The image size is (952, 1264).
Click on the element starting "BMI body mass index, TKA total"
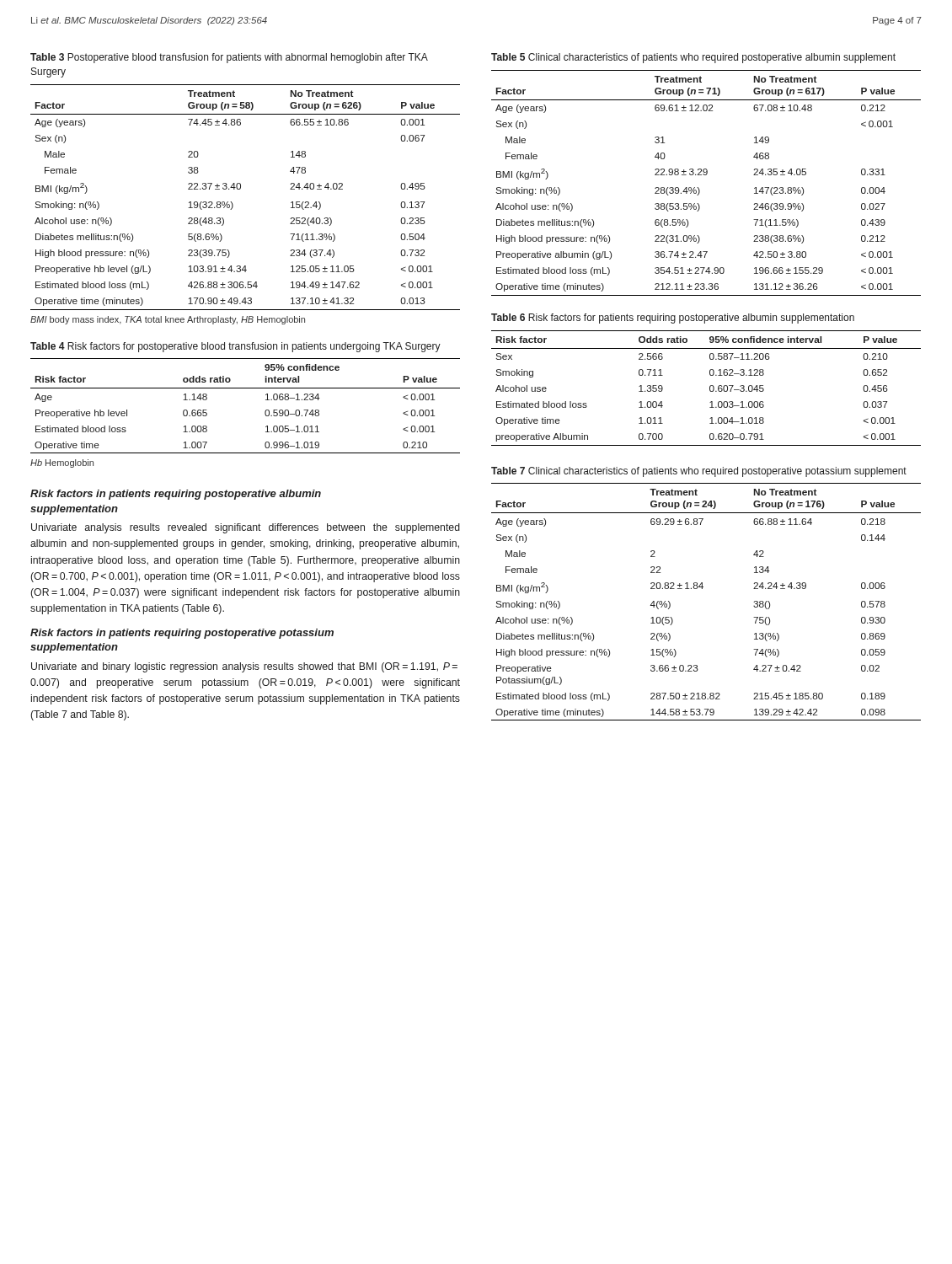tap(168, 319)
